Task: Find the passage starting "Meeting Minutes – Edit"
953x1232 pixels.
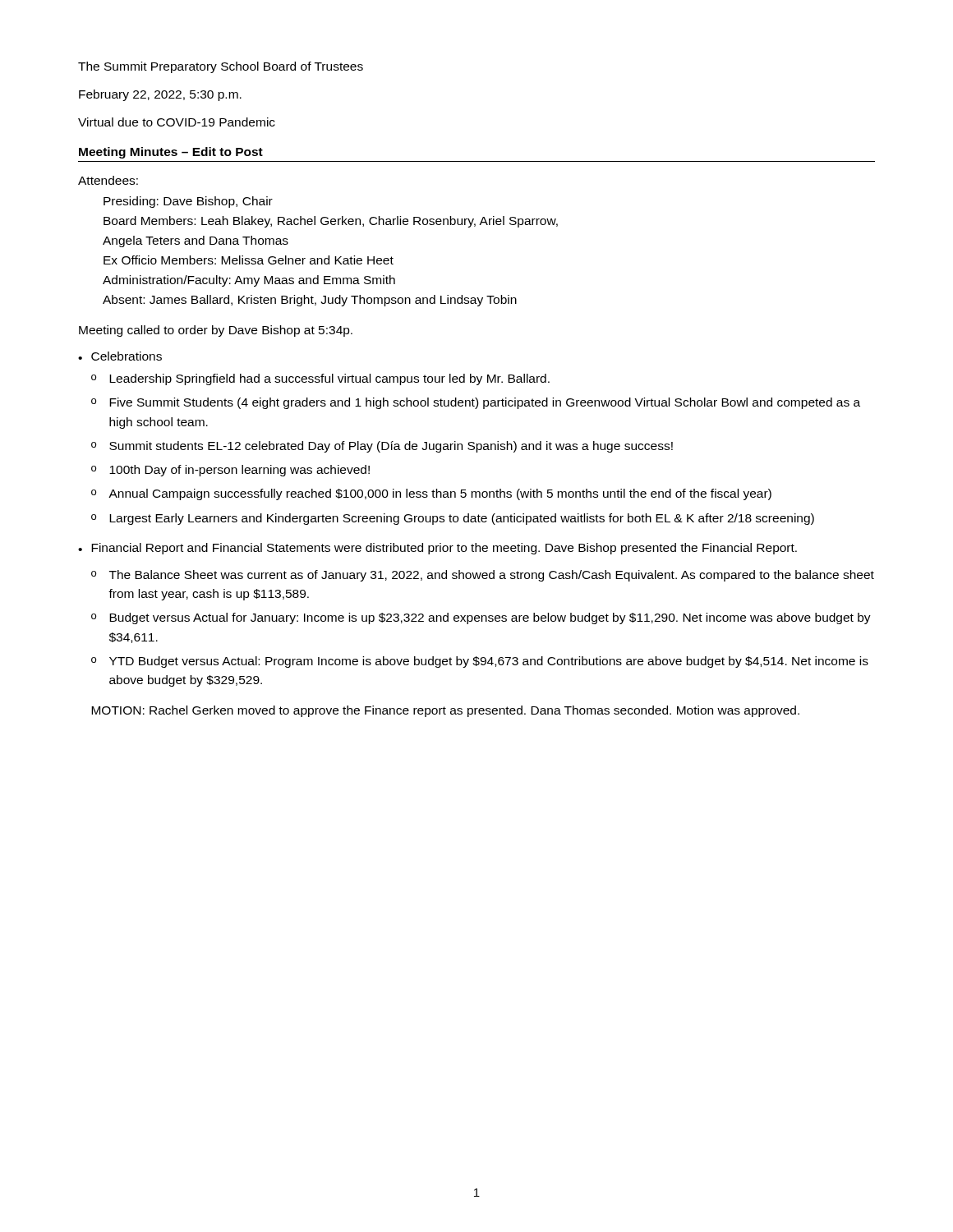Action: pos(170,152)
